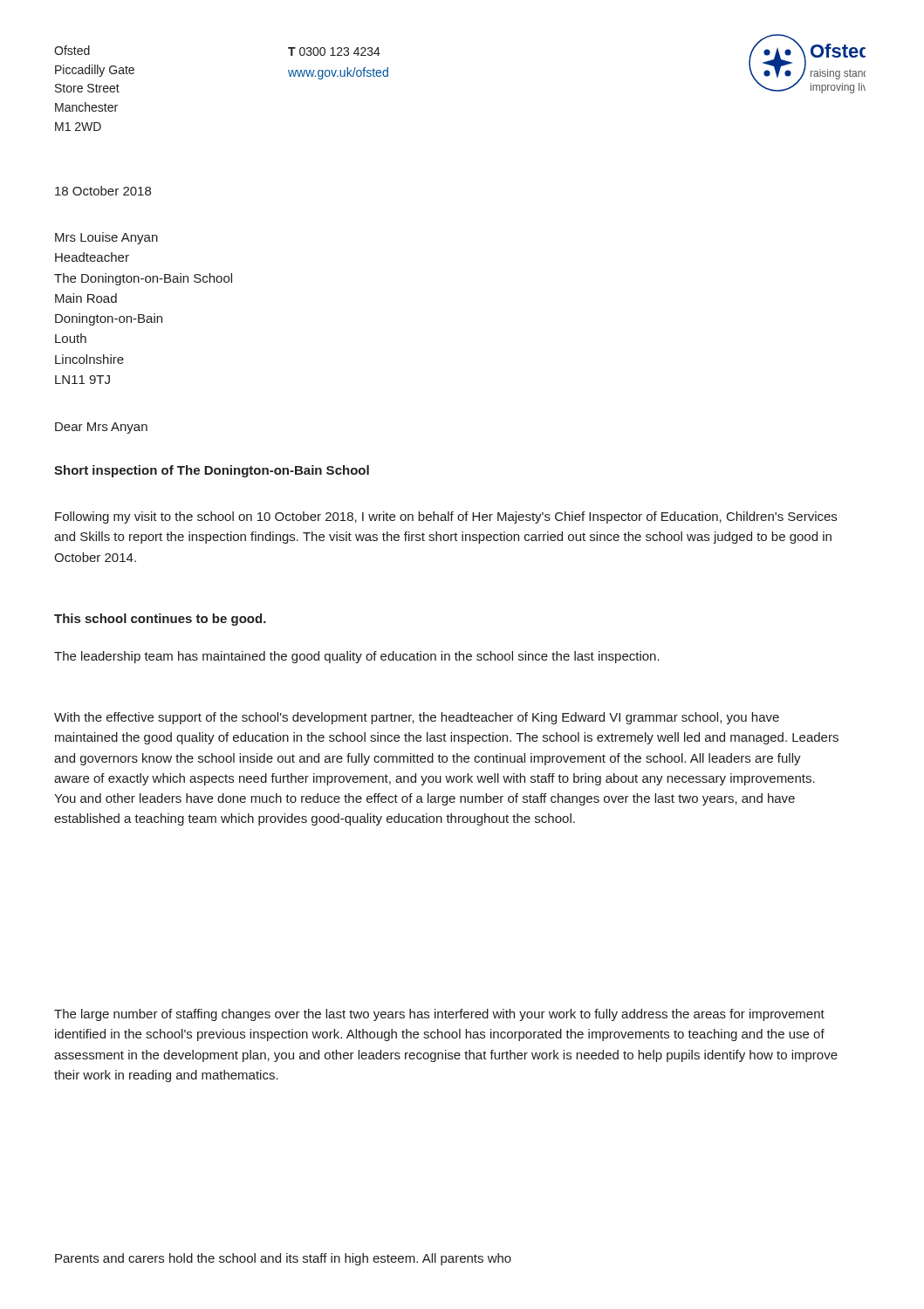Select the region starting "18 October 2018"
The height and width of the screenshot is (1309, 924).
(x=103, y=191)
